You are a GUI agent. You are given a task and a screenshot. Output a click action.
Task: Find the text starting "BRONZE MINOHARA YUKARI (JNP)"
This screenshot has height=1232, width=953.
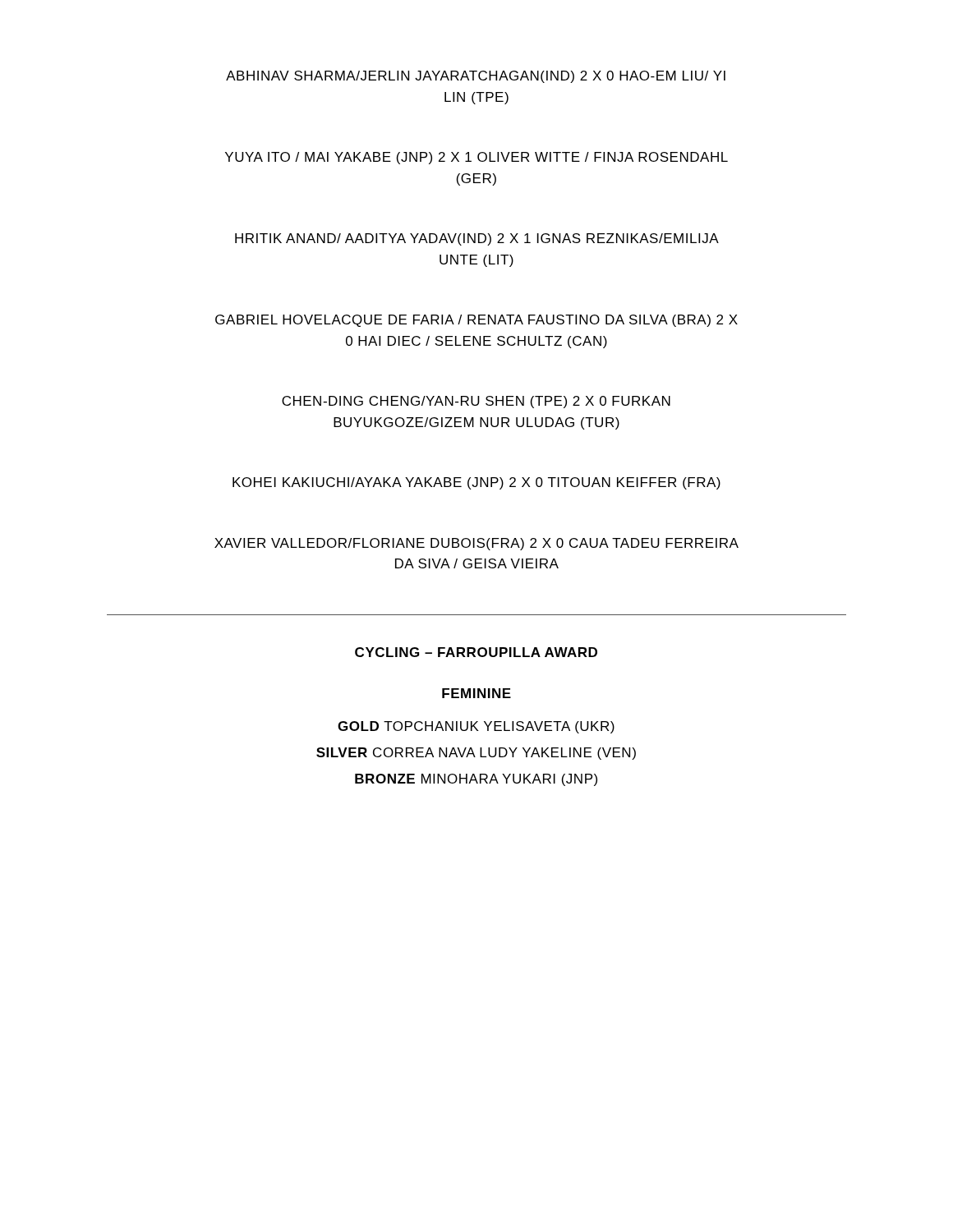pos(476,779)
